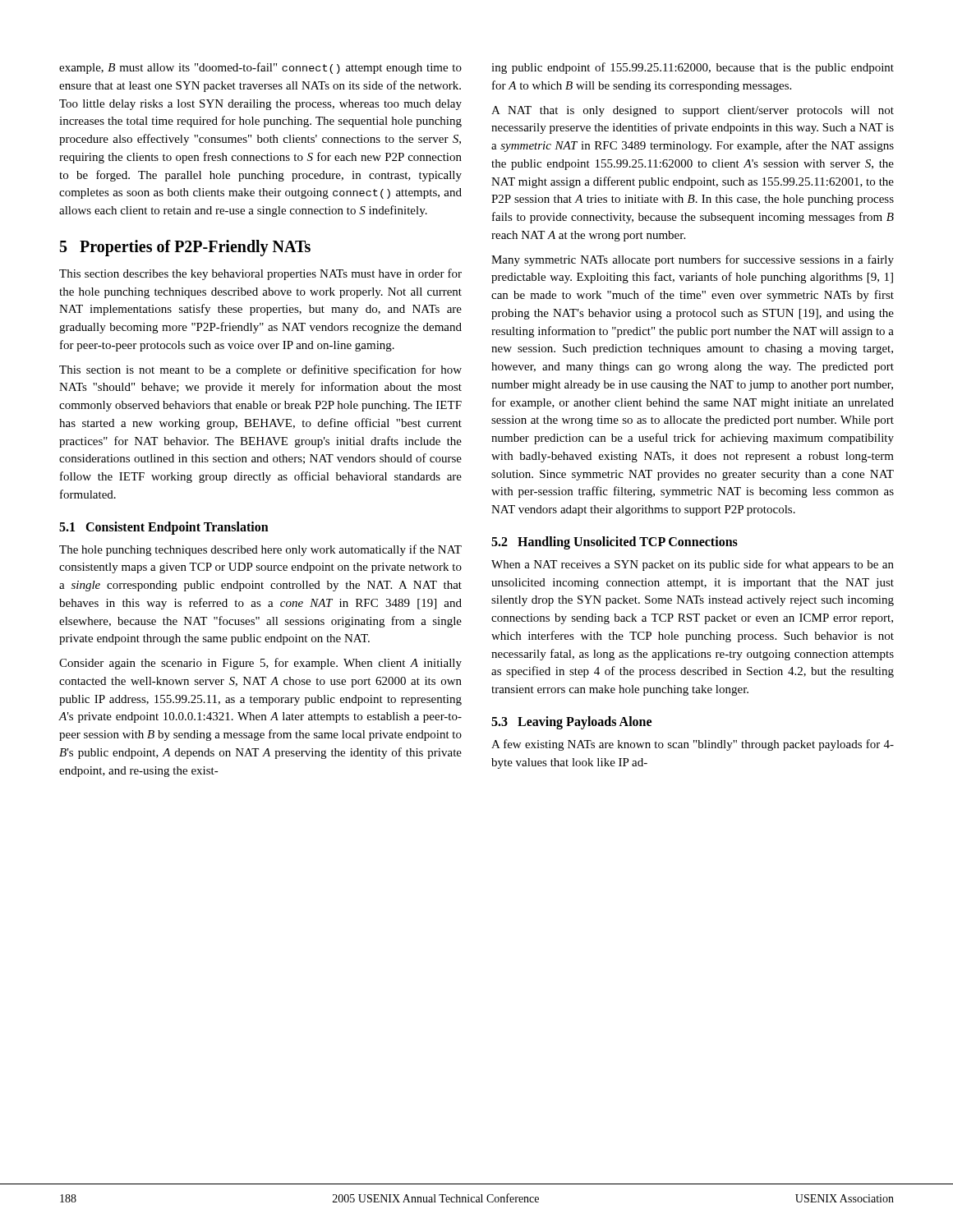Point to the text starting "5.1 Consistent Endpoint Translation"
Viewport: 953px width, 1232px height.
[260, 527]
